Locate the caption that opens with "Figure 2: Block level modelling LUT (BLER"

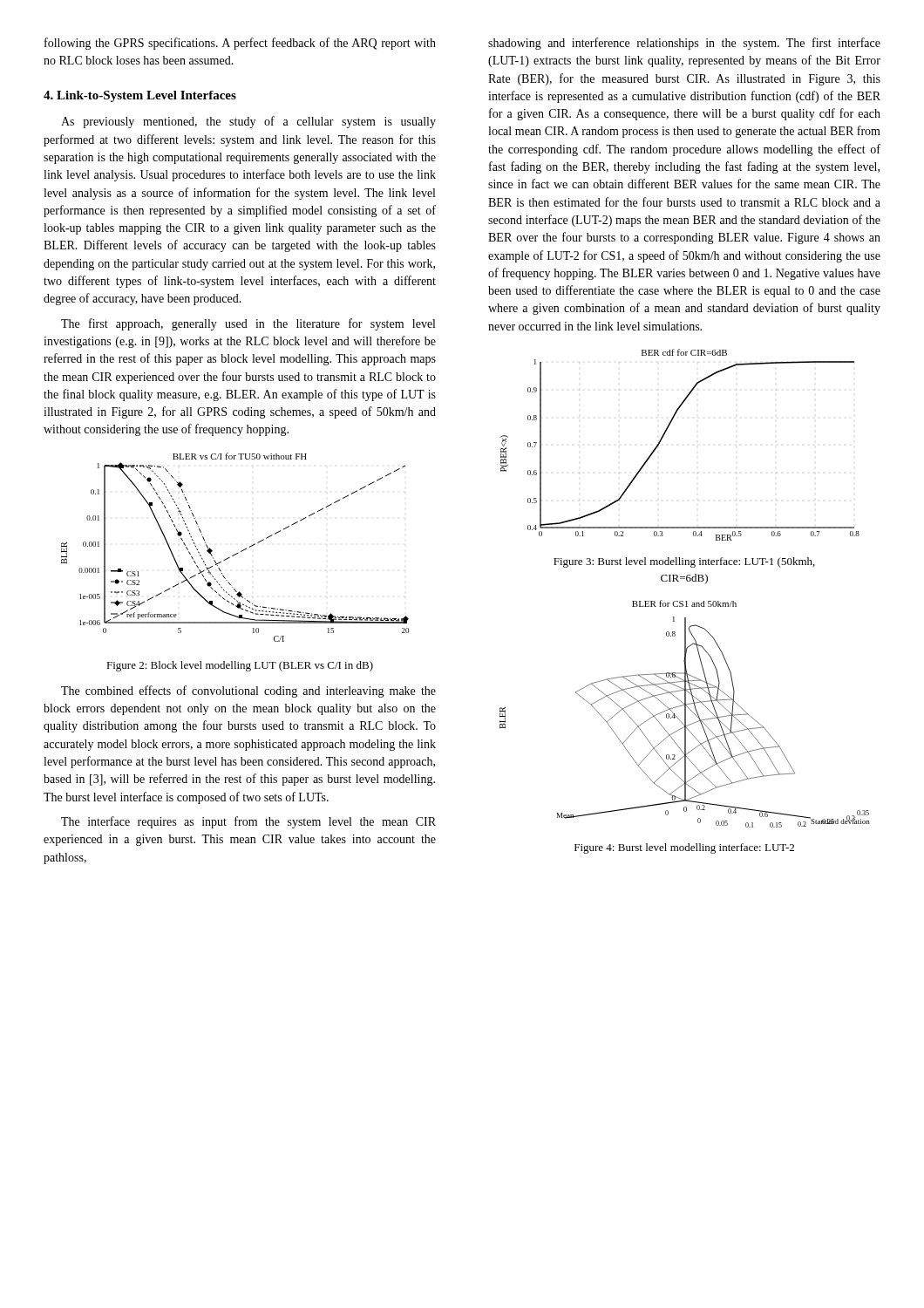(240, 665)
